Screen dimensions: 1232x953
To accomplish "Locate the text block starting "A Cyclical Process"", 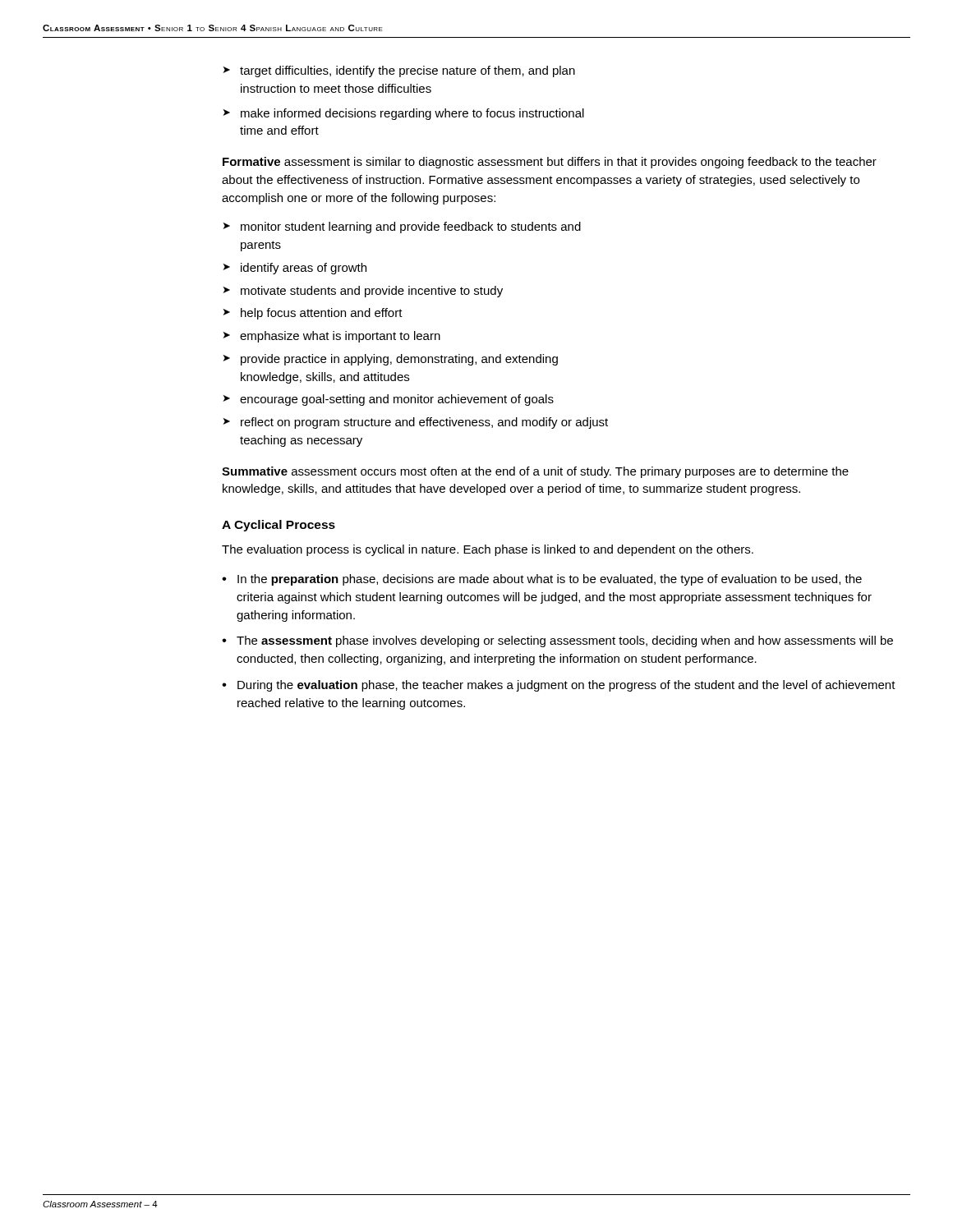I will tap(279, 524).
